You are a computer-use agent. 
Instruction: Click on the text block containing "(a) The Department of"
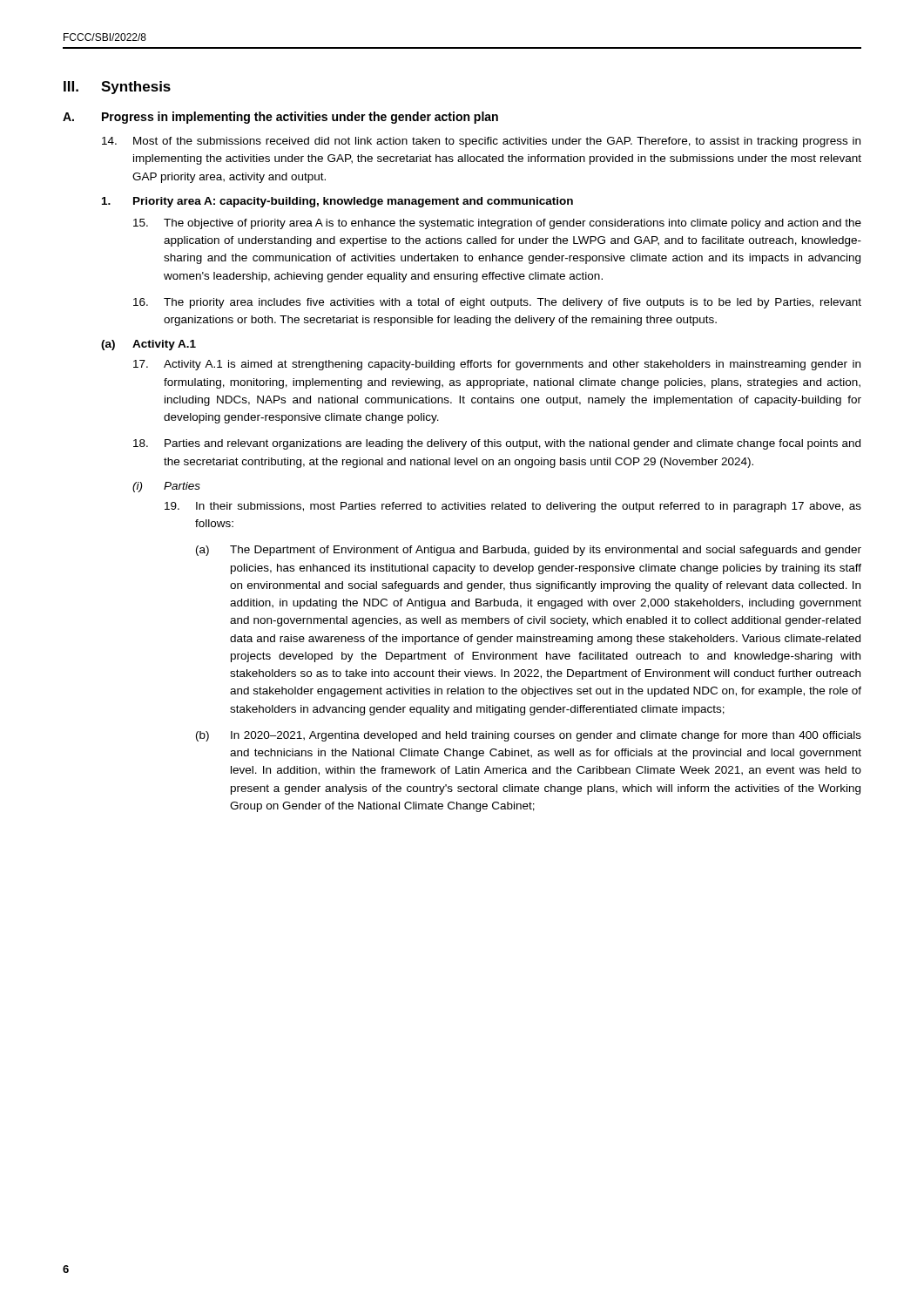[x=528, y=630]
